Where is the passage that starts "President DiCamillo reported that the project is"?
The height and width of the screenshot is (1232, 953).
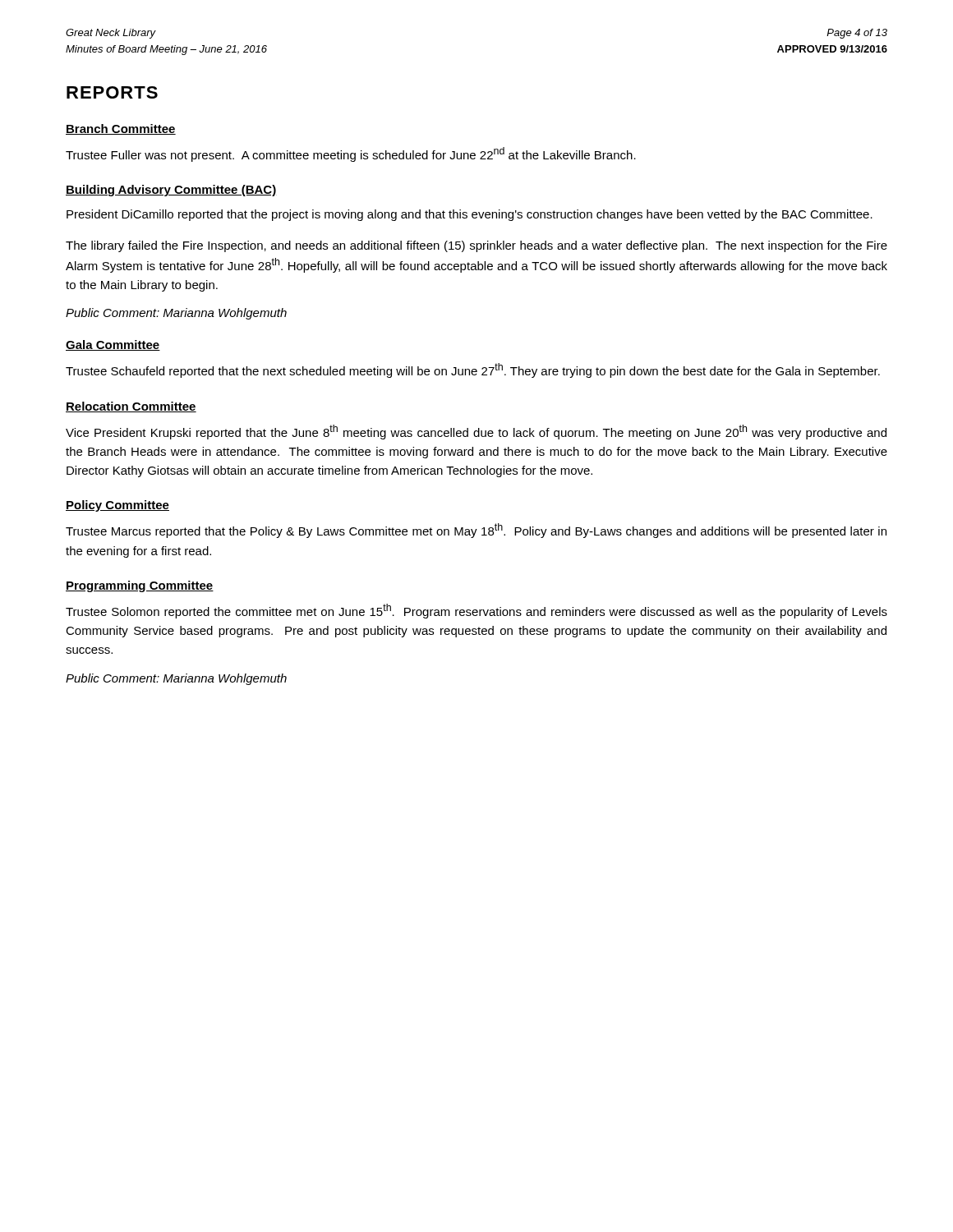[469, 214]
